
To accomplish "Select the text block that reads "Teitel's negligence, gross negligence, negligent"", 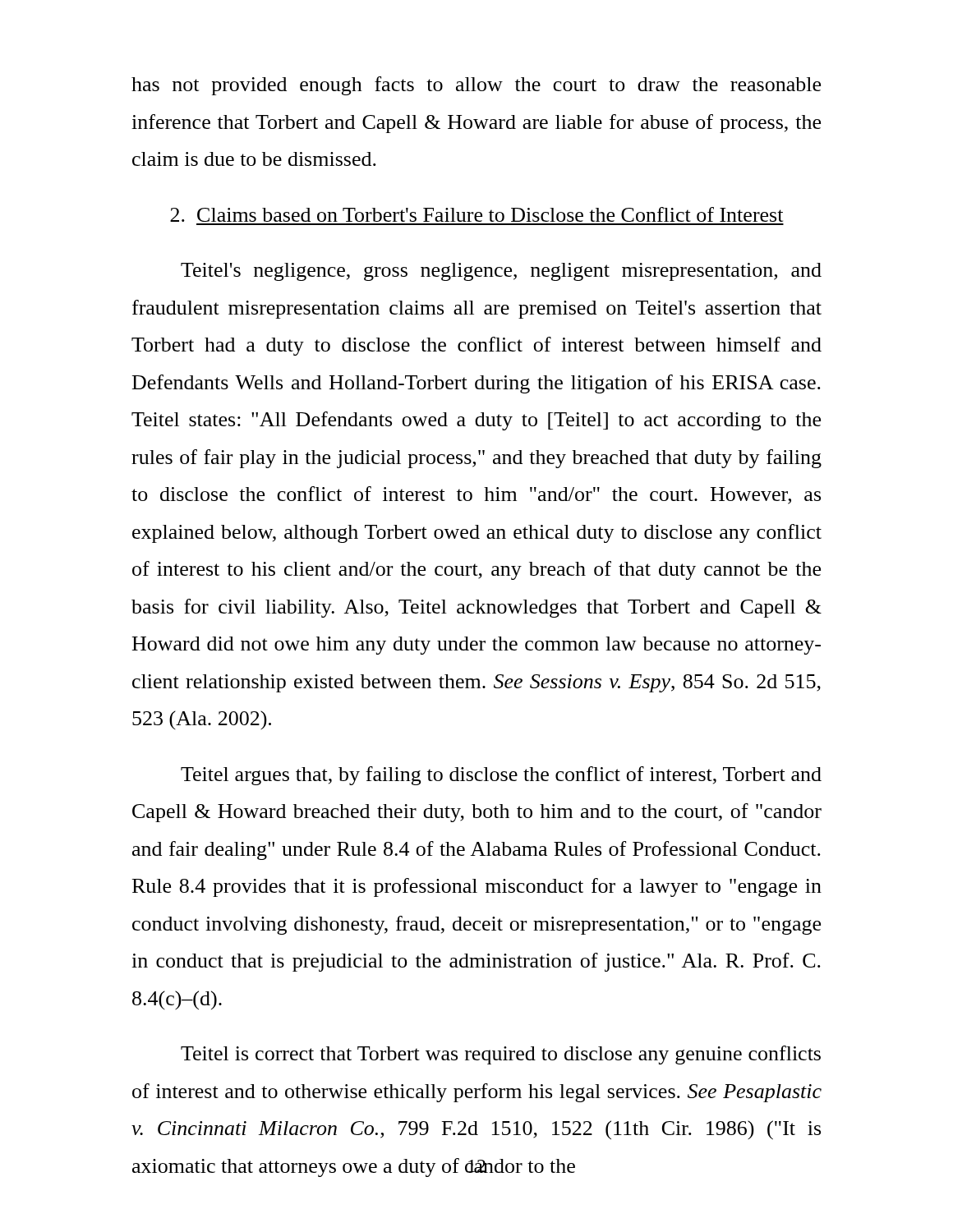I will [476, 494].
